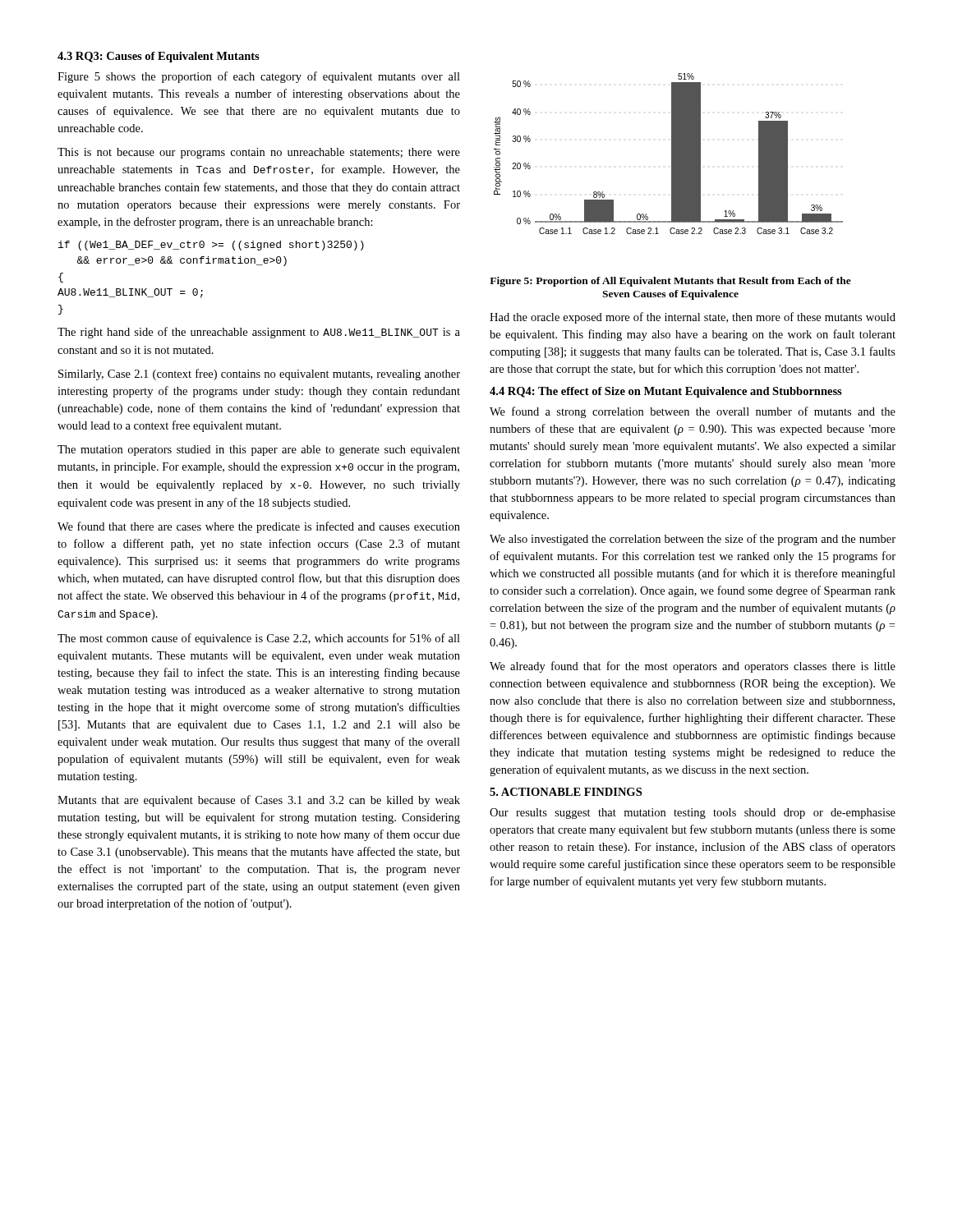Find the passage starting "Had the oracle exposed more of the internal"
Screen dimensions: 1232x953
coord(693,343)
